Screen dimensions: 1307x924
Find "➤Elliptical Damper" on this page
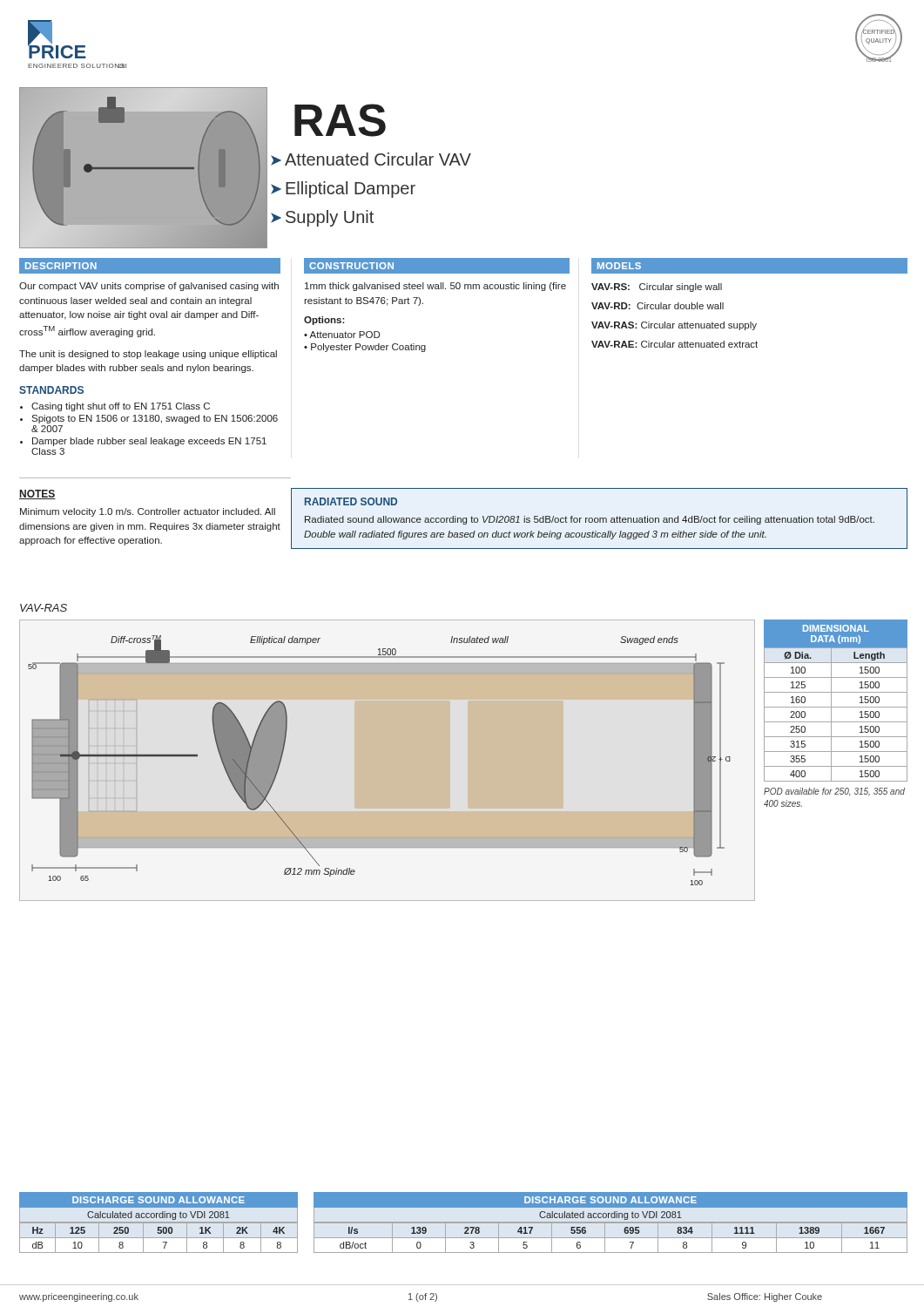(x=343, y=189)
